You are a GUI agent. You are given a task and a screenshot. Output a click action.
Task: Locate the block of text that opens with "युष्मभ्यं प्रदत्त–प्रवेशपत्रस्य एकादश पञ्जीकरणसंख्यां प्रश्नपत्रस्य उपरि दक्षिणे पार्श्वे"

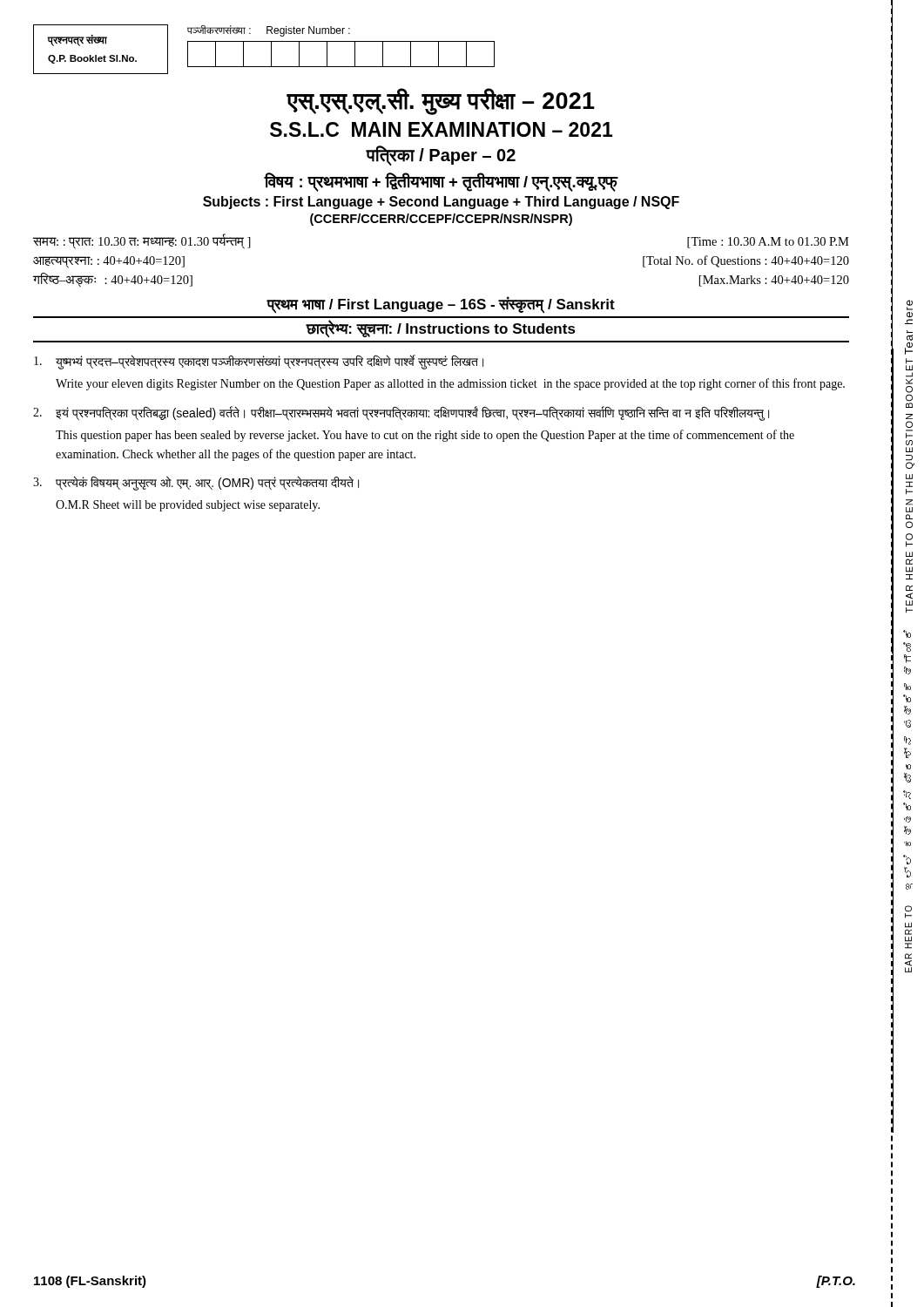441,374
